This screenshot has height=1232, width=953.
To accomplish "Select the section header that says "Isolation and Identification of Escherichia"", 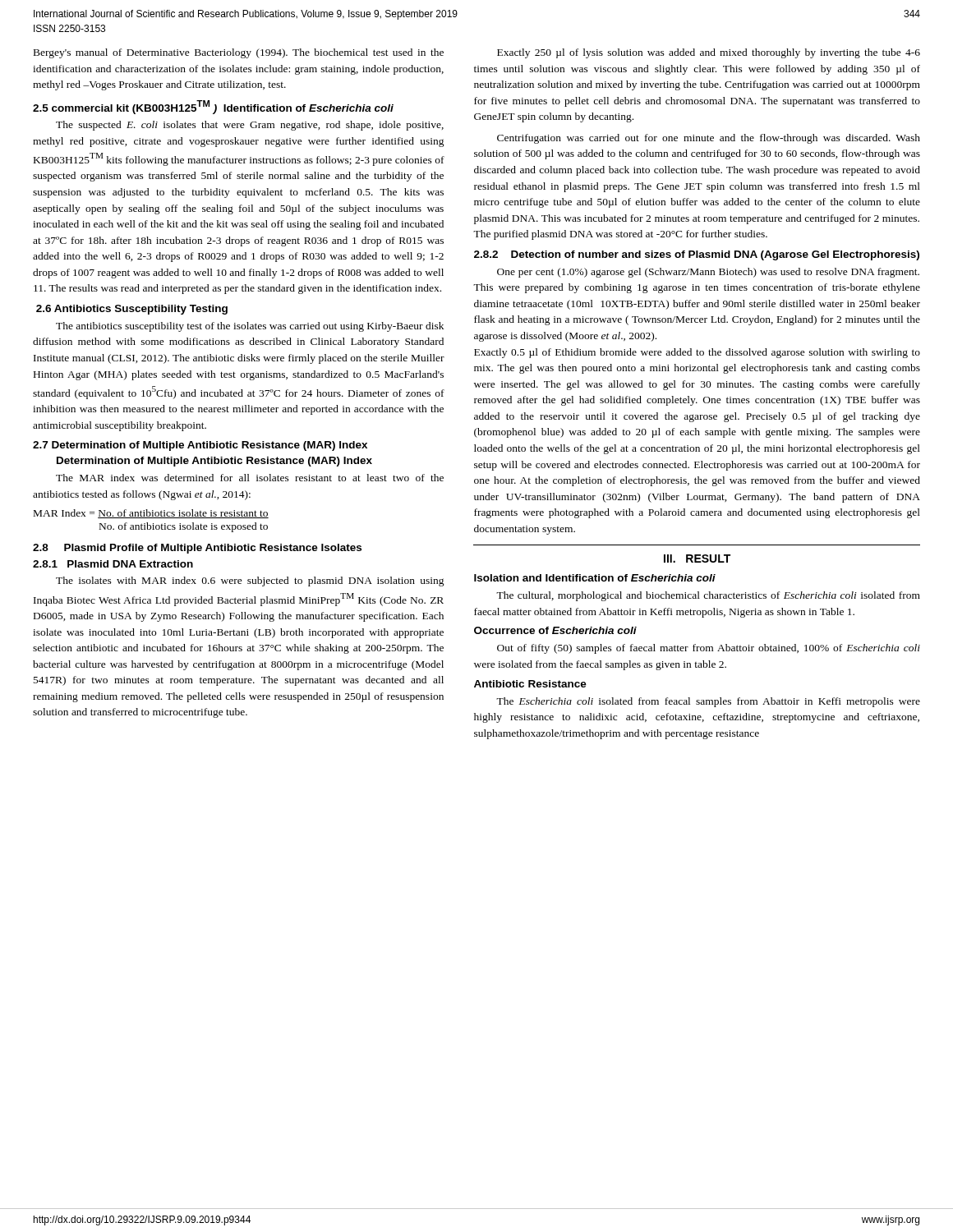I will pos(594,578).
